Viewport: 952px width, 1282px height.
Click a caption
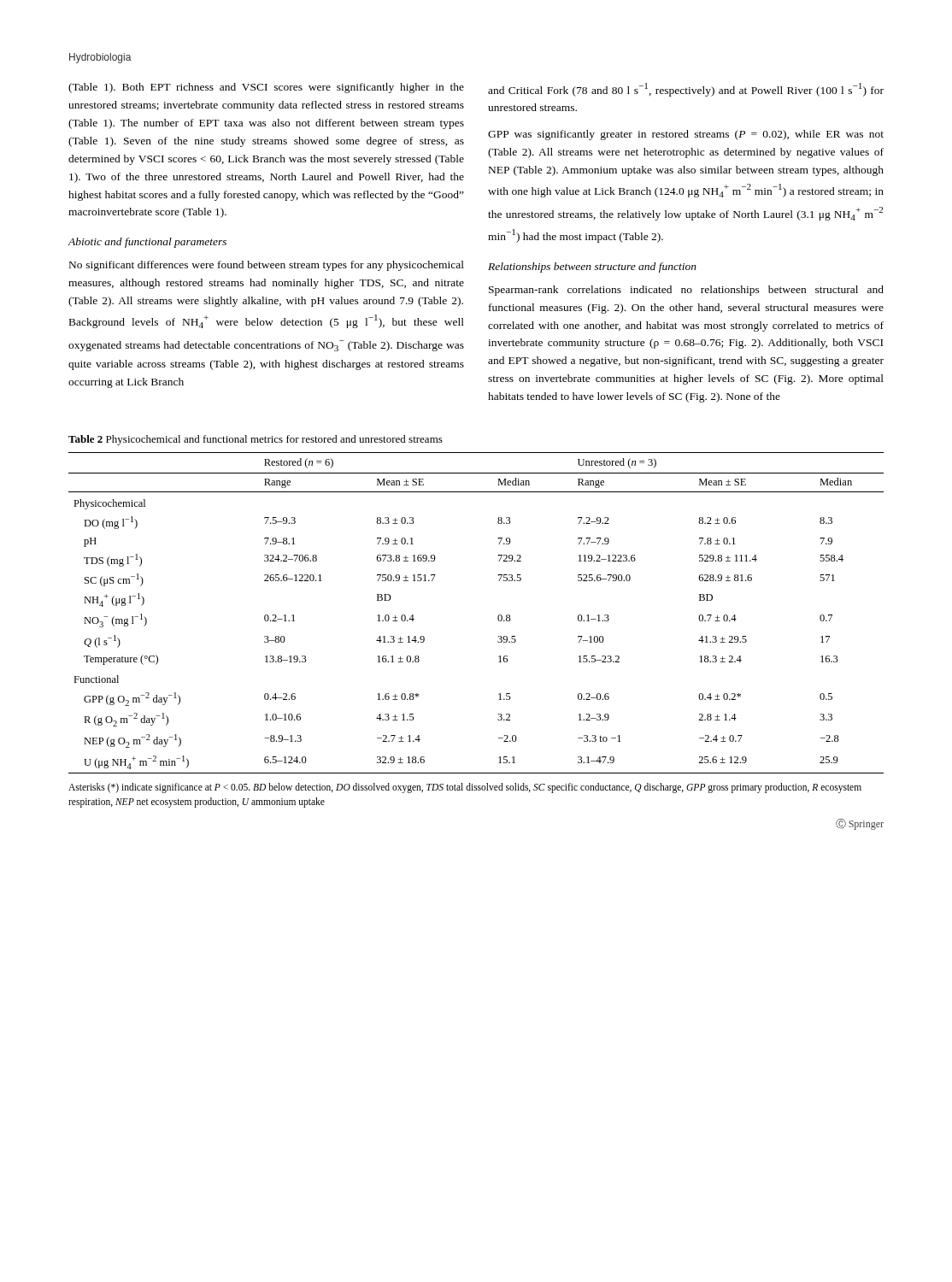[255, 439]
